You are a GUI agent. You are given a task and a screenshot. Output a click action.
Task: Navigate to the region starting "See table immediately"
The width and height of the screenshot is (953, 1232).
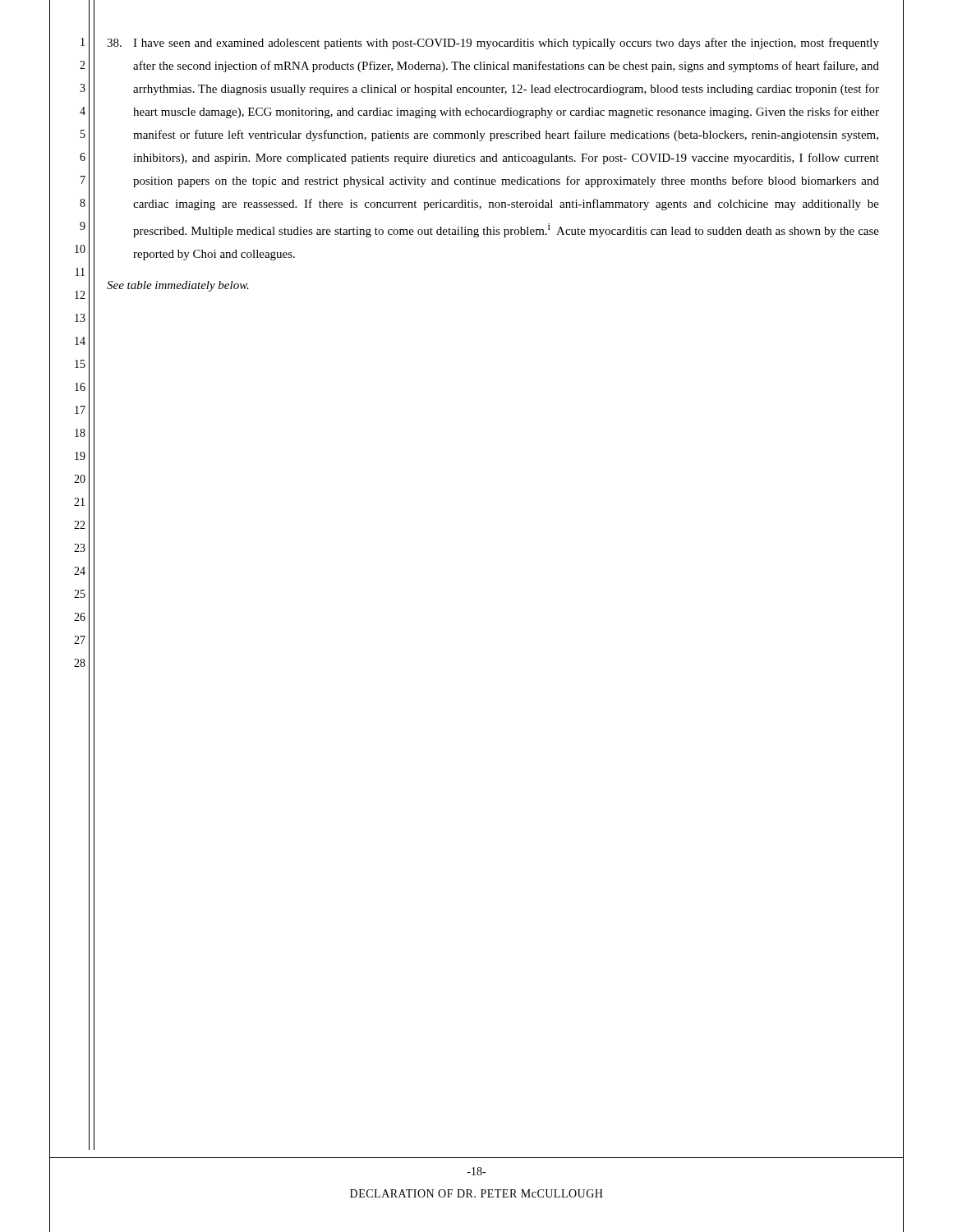(178, 285)
